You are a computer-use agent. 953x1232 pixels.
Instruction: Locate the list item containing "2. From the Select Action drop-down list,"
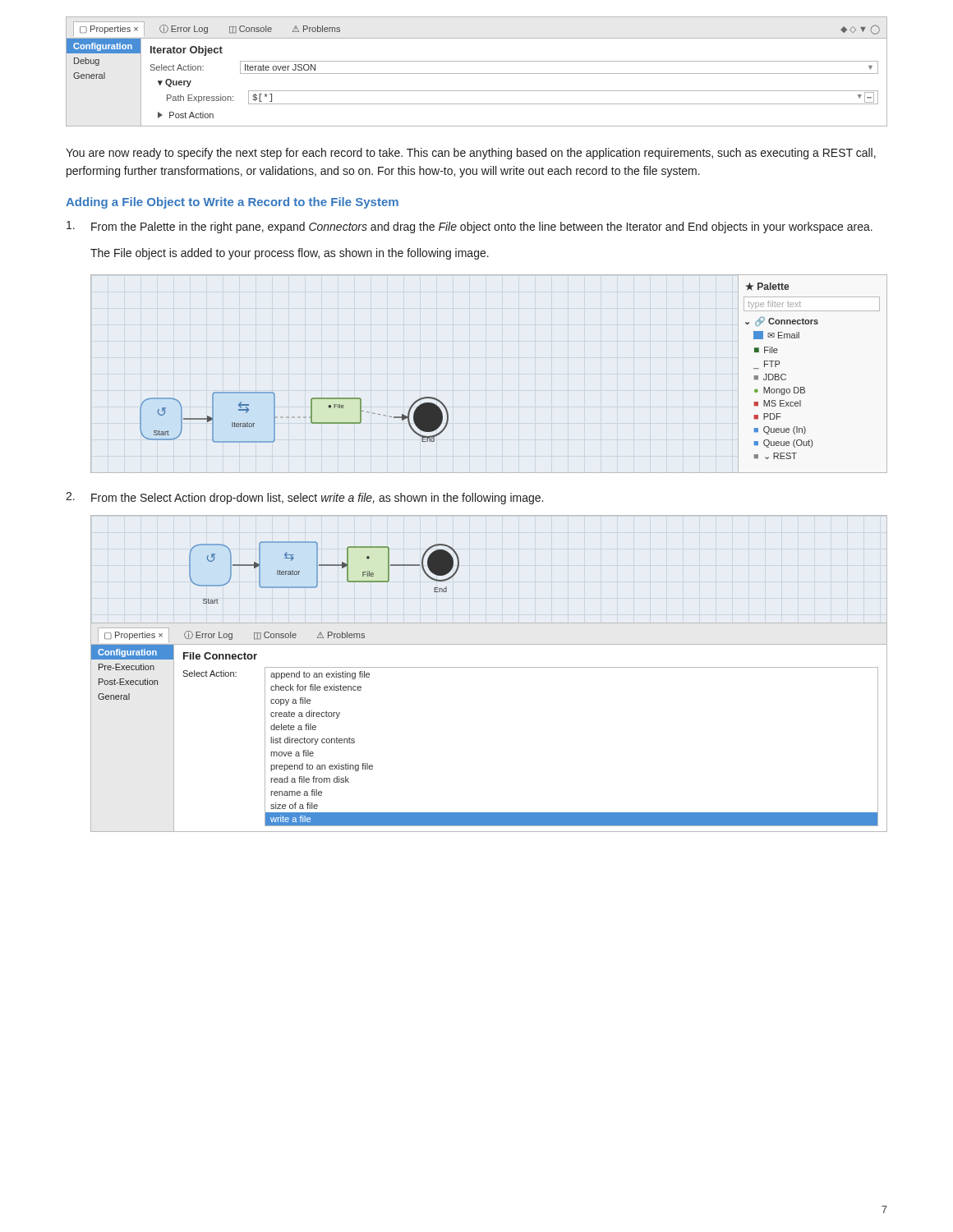tap(305, 498)
